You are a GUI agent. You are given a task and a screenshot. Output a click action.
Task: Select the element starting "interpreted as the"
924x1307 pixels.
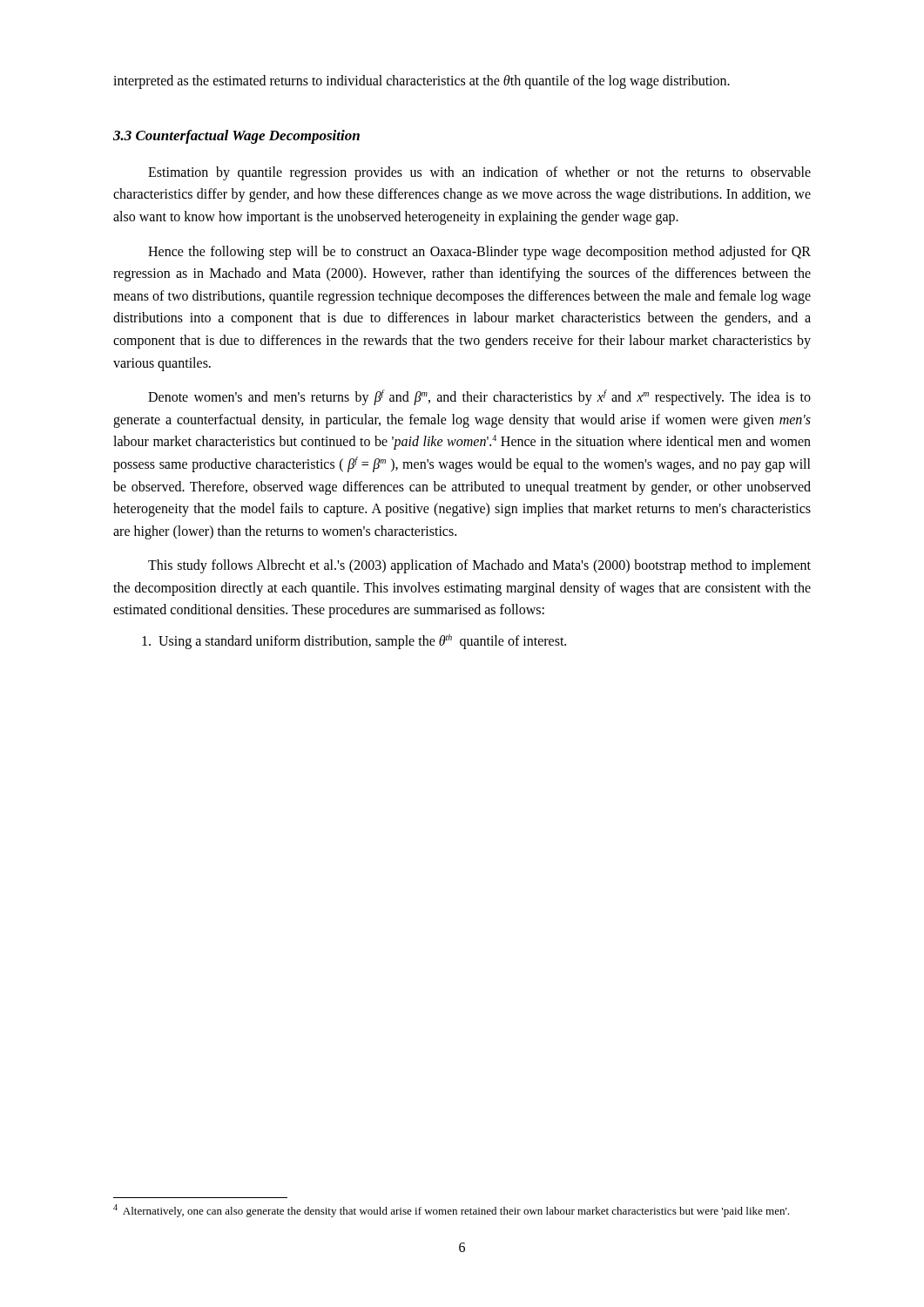coord(462,81)
